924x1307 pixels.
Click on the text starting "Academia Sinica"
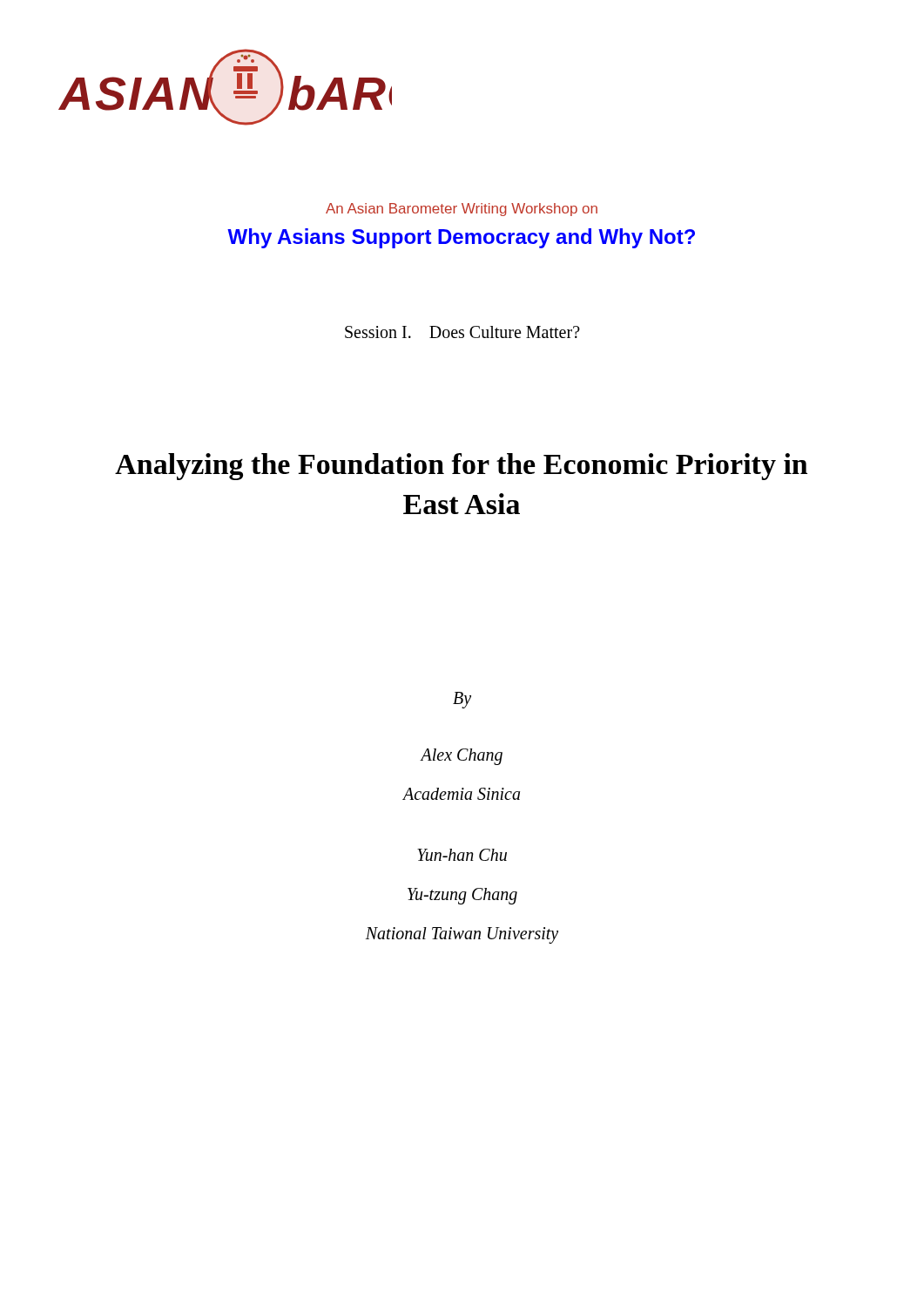point(462,794)
